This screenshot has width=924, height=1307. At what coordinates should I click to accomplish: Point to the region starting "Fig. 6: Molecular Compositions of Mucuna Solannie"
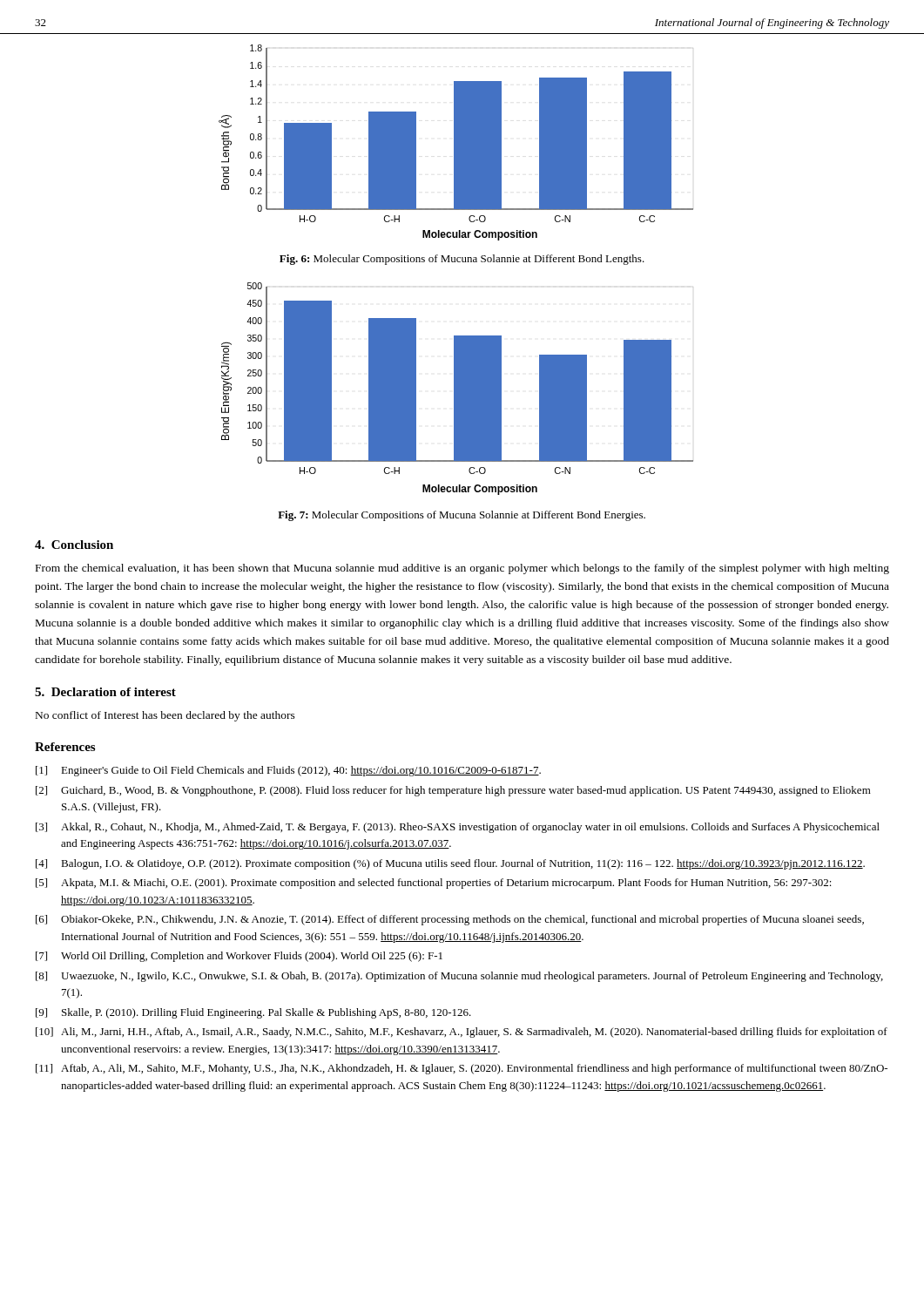(x=462, y=258)
